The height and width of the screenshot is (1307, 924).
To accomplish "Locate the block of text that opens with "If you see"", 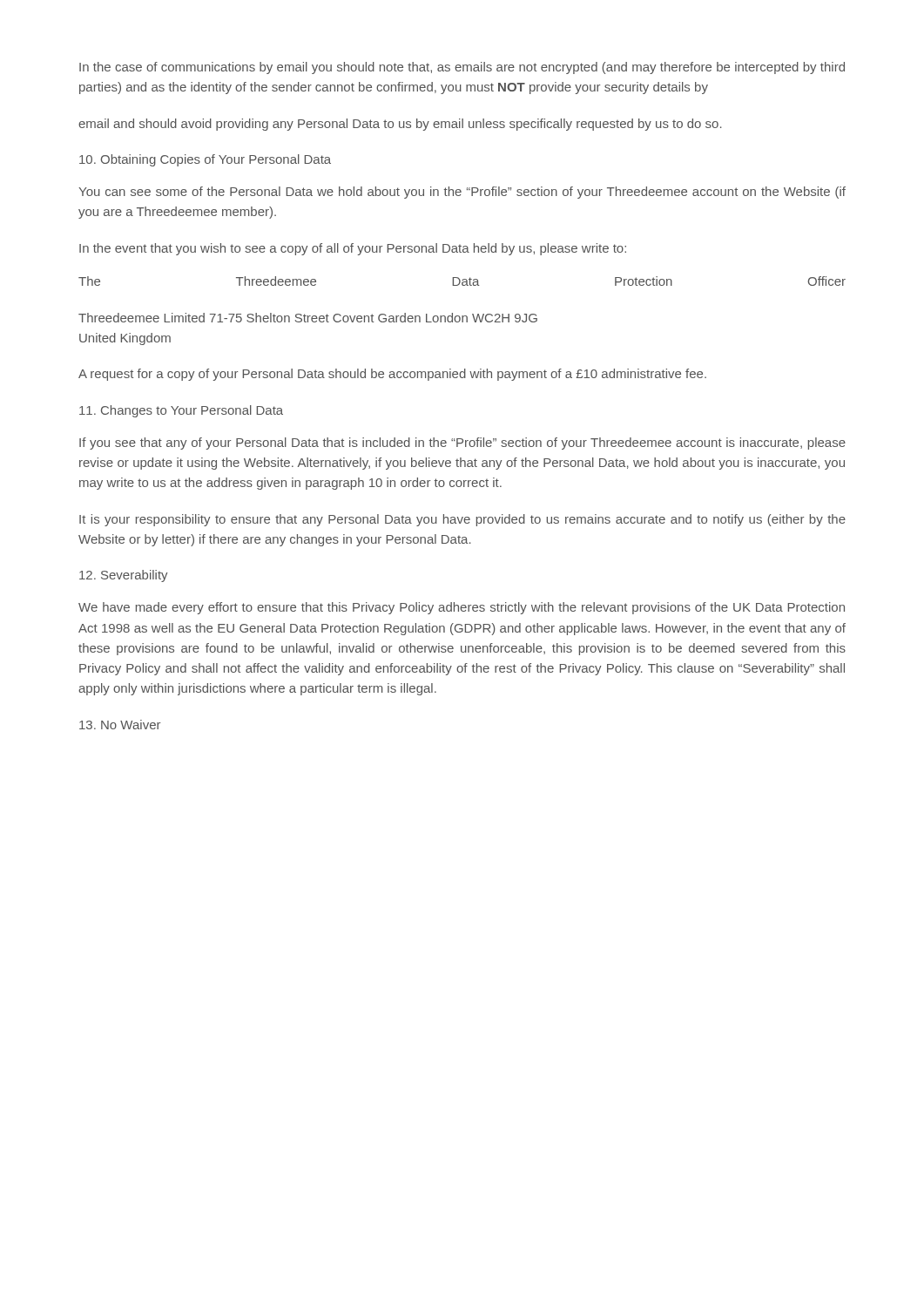I will coord(462,462).
